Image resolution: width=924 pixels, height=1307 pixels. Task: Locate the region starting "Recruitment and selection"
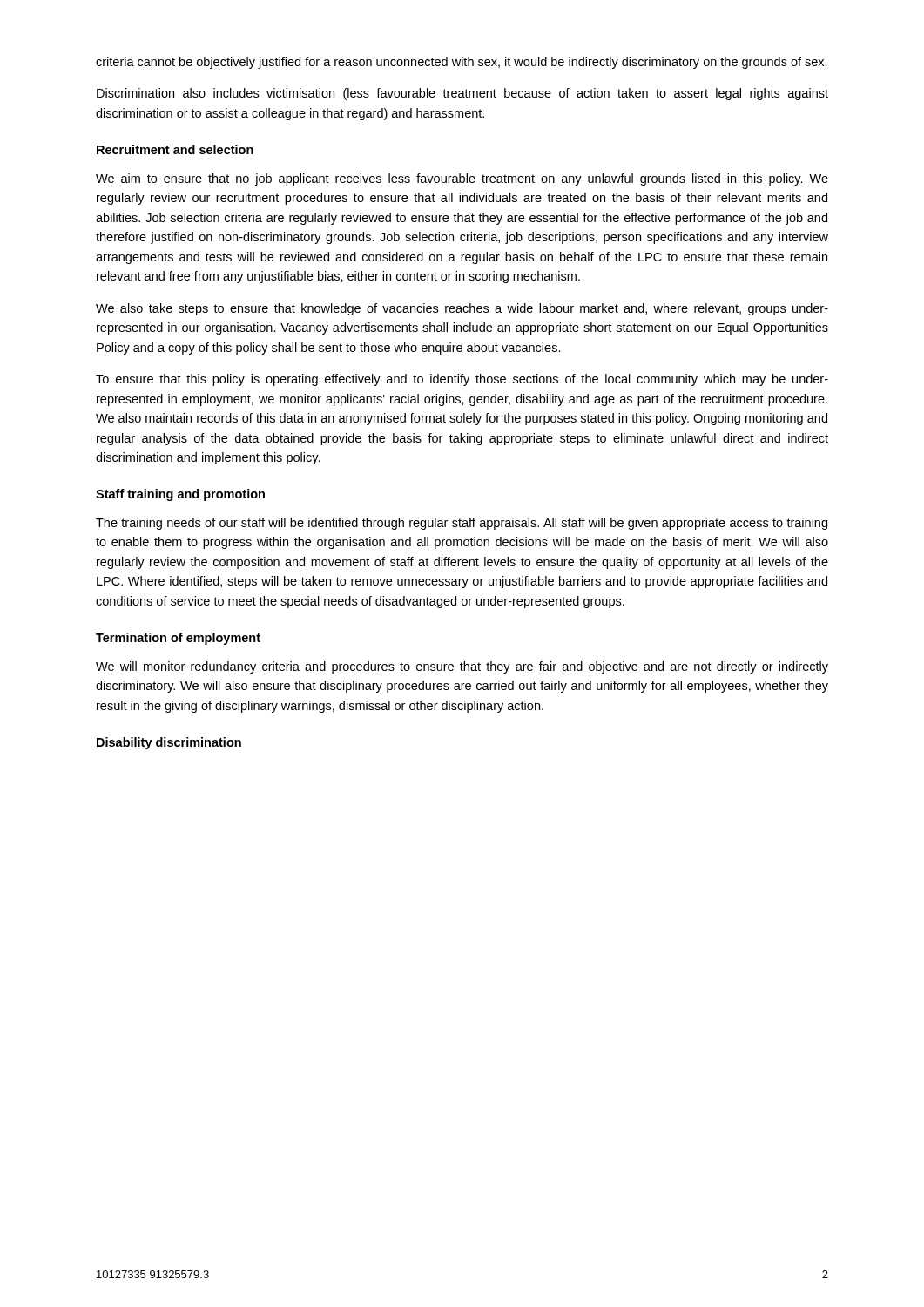point(175,150)
